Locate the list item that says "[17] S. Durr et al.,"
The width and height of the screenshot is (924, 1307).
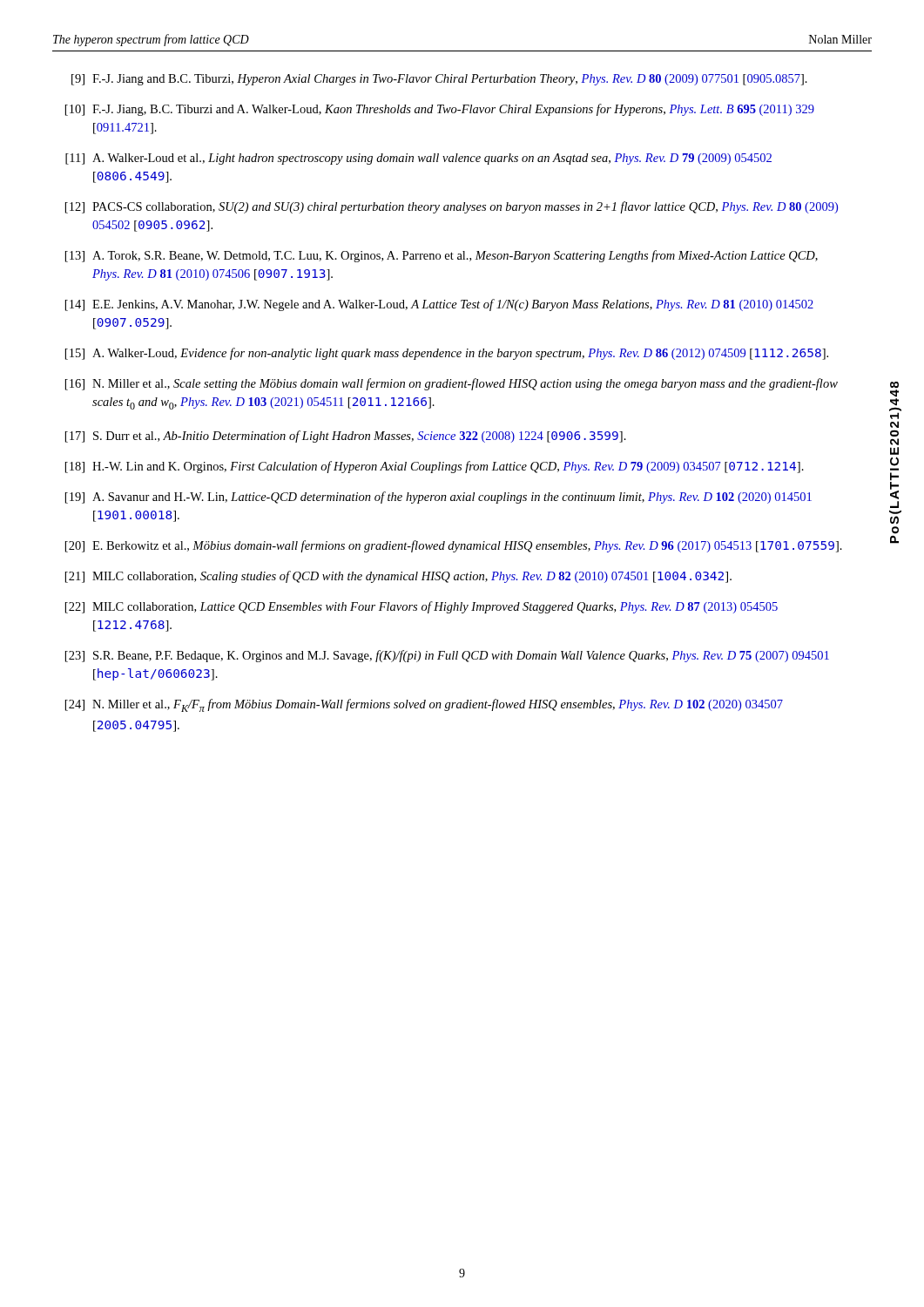[x=449, y=436]
